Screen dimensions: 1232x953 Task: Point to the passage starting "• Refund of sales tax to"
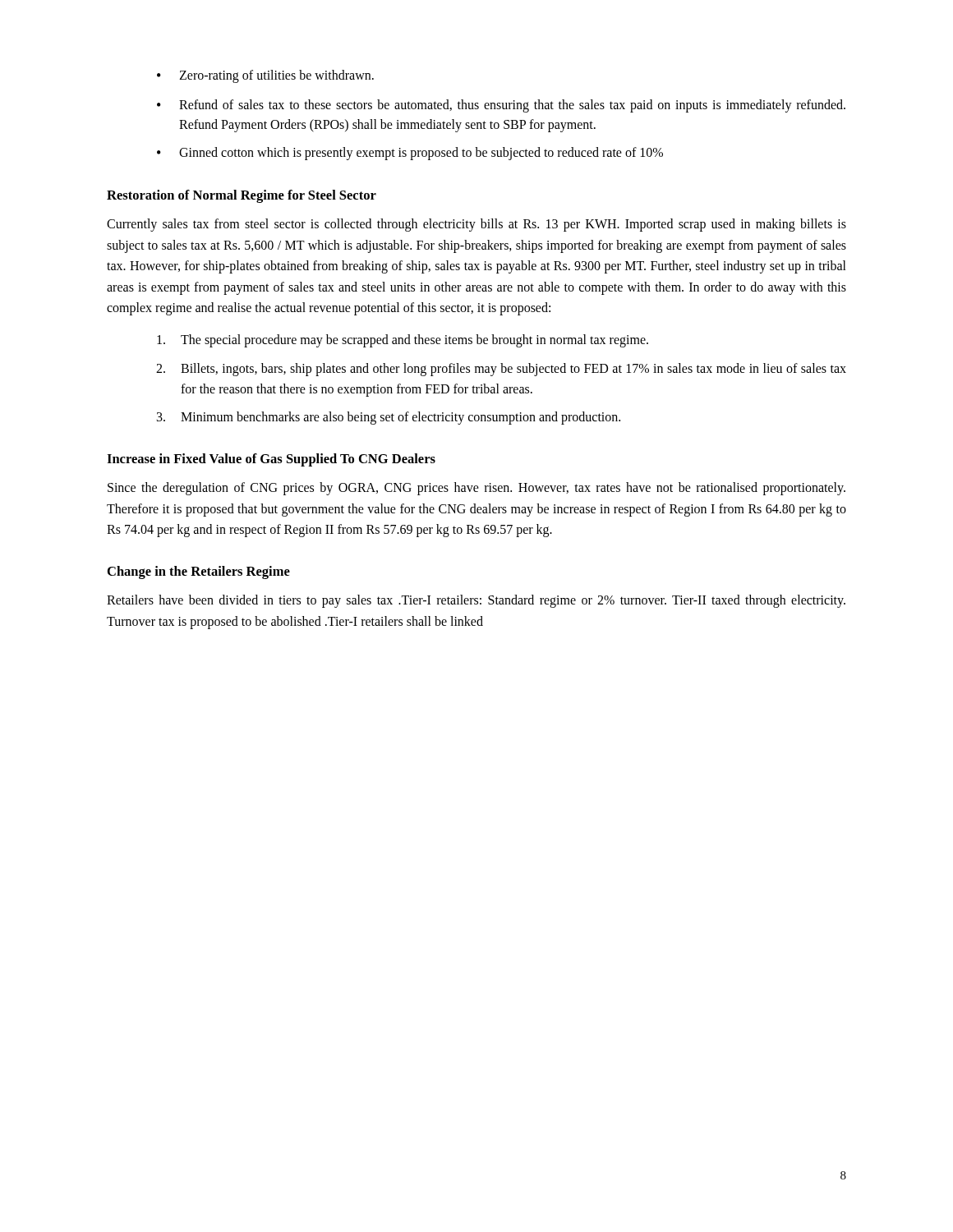point(501,115)
